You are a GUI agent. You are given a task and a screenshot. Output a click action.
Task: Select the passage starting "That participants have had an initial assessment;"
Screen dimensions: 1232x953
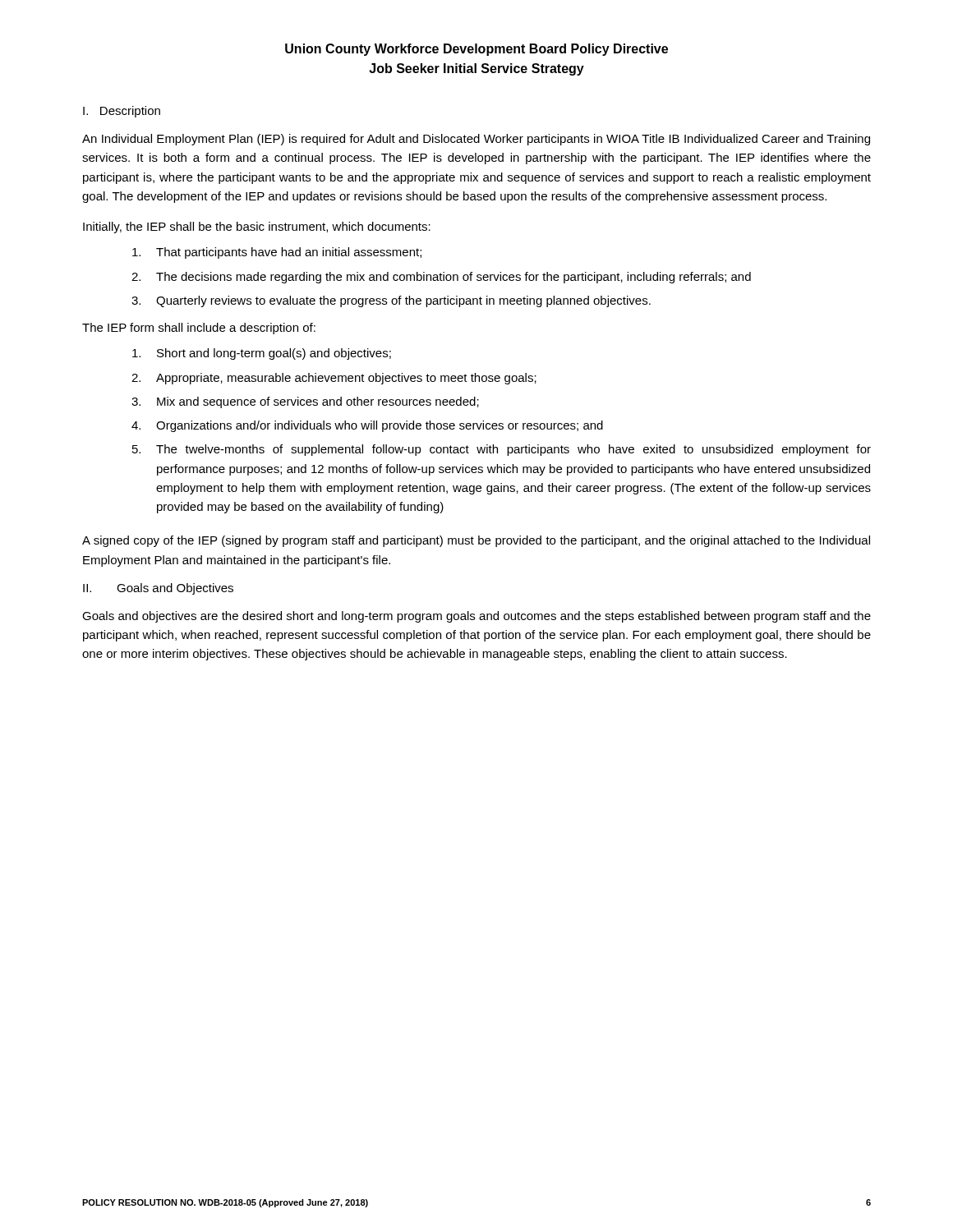277,253
